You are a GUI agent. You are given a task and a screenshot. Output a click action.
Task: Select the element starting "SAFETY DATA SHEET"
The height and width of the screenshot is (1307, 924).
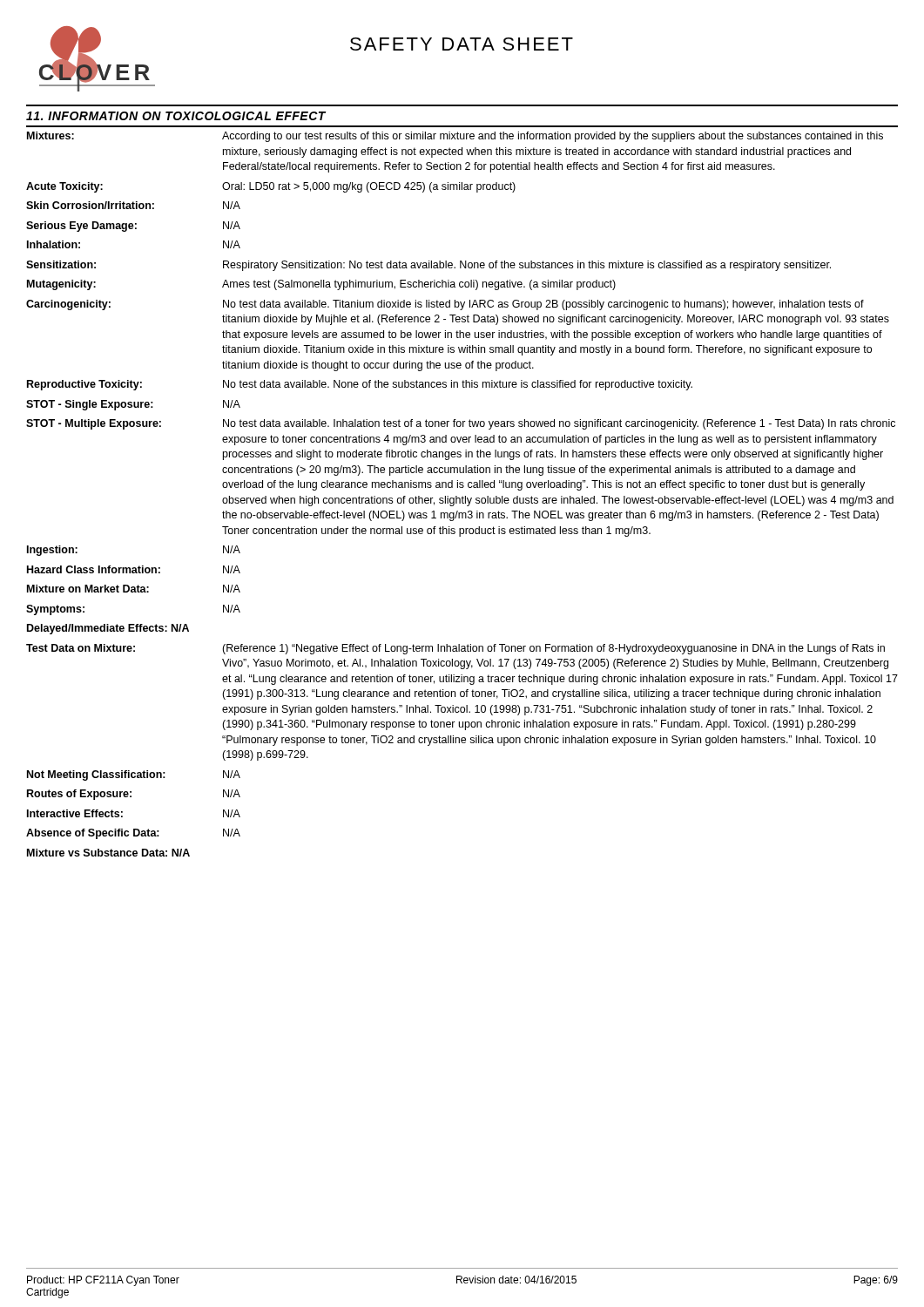coord(462,44)
